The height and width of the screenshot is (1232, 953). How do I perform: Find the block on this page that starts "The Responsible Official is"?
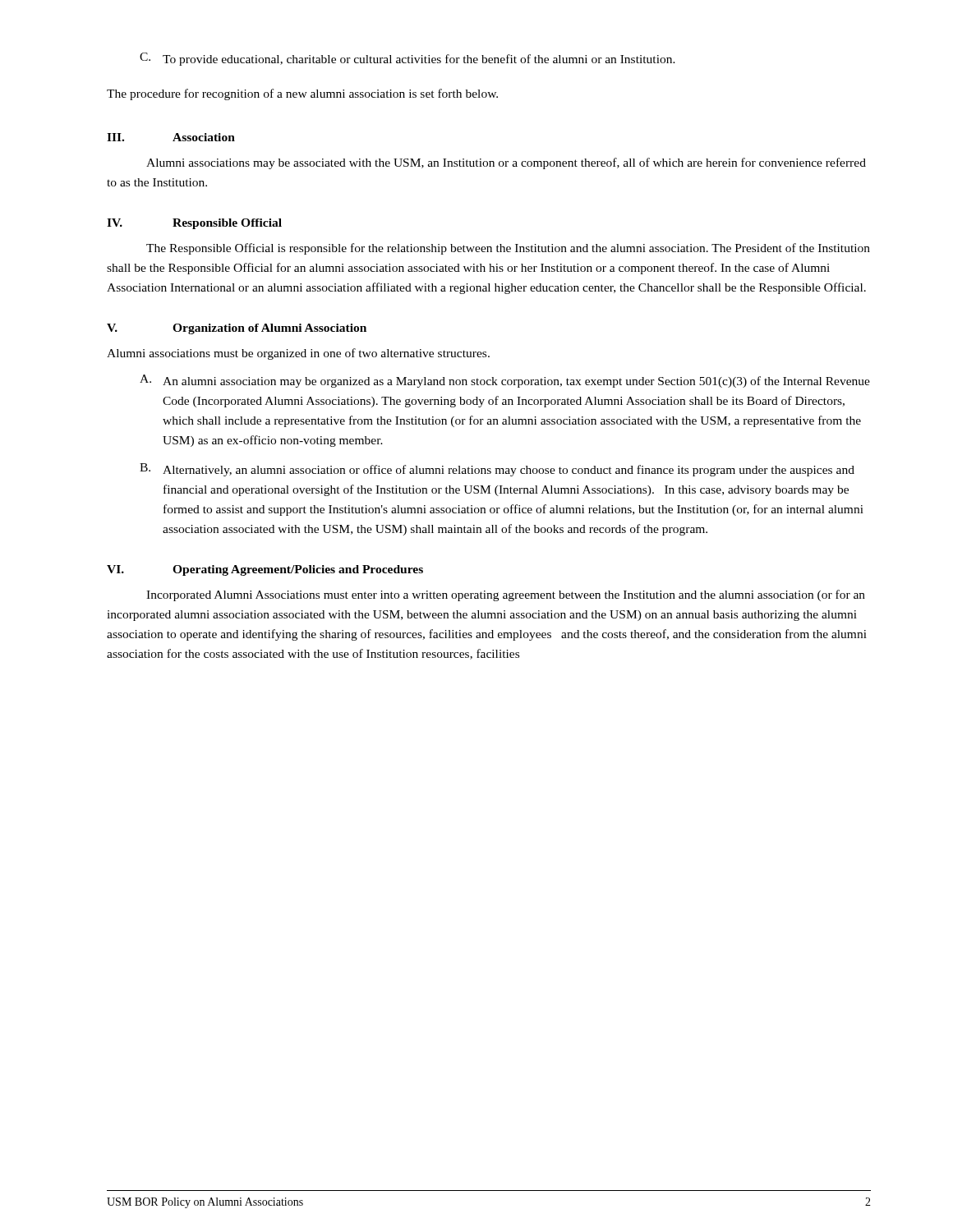[x=488, y=267]
